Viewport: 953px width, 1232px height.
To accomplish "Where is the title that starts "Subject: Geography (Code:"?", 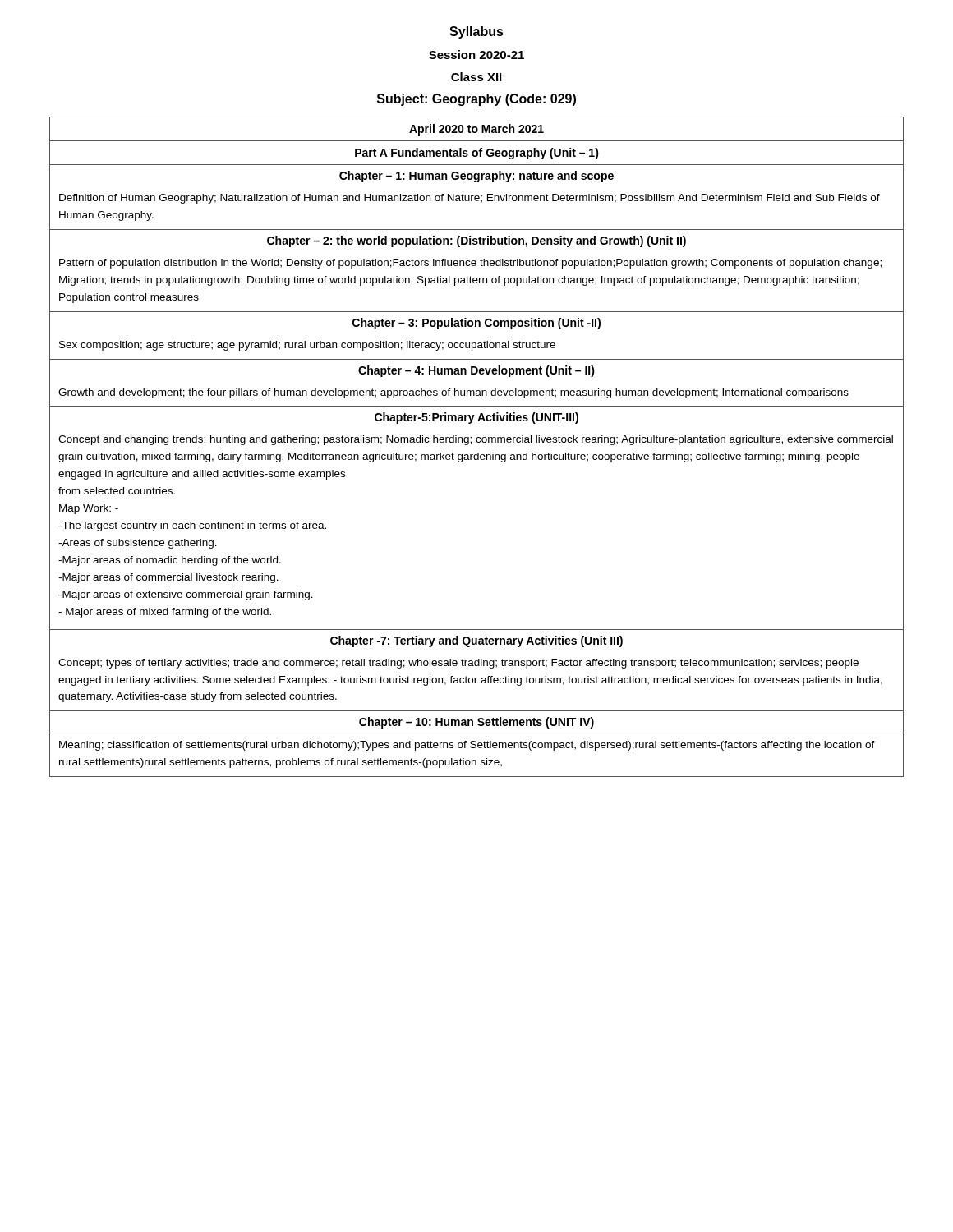I will [476, 99].
